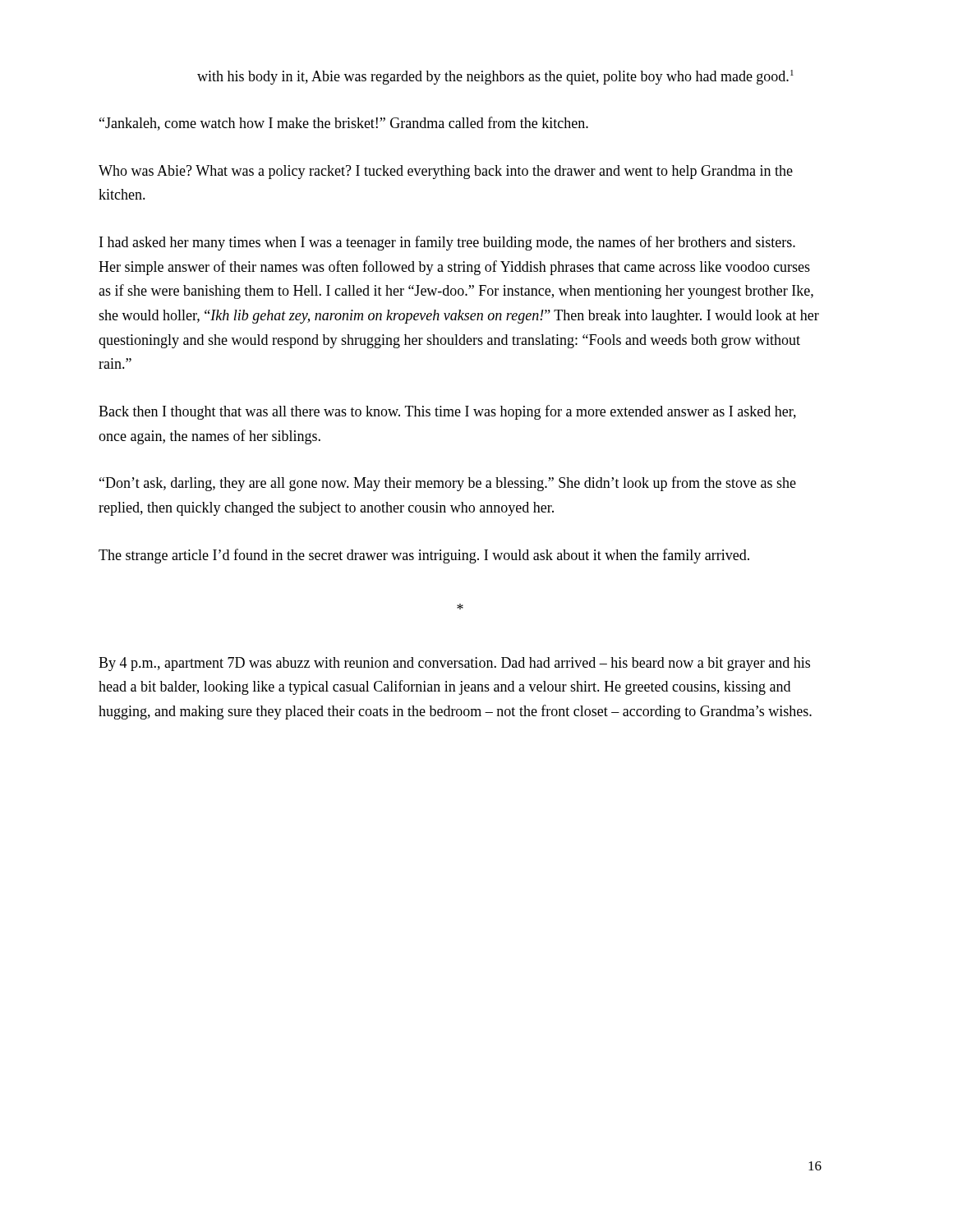
Task: Click the passage that begins "with his body in it, Abie"
Action: tap(496, 76)
